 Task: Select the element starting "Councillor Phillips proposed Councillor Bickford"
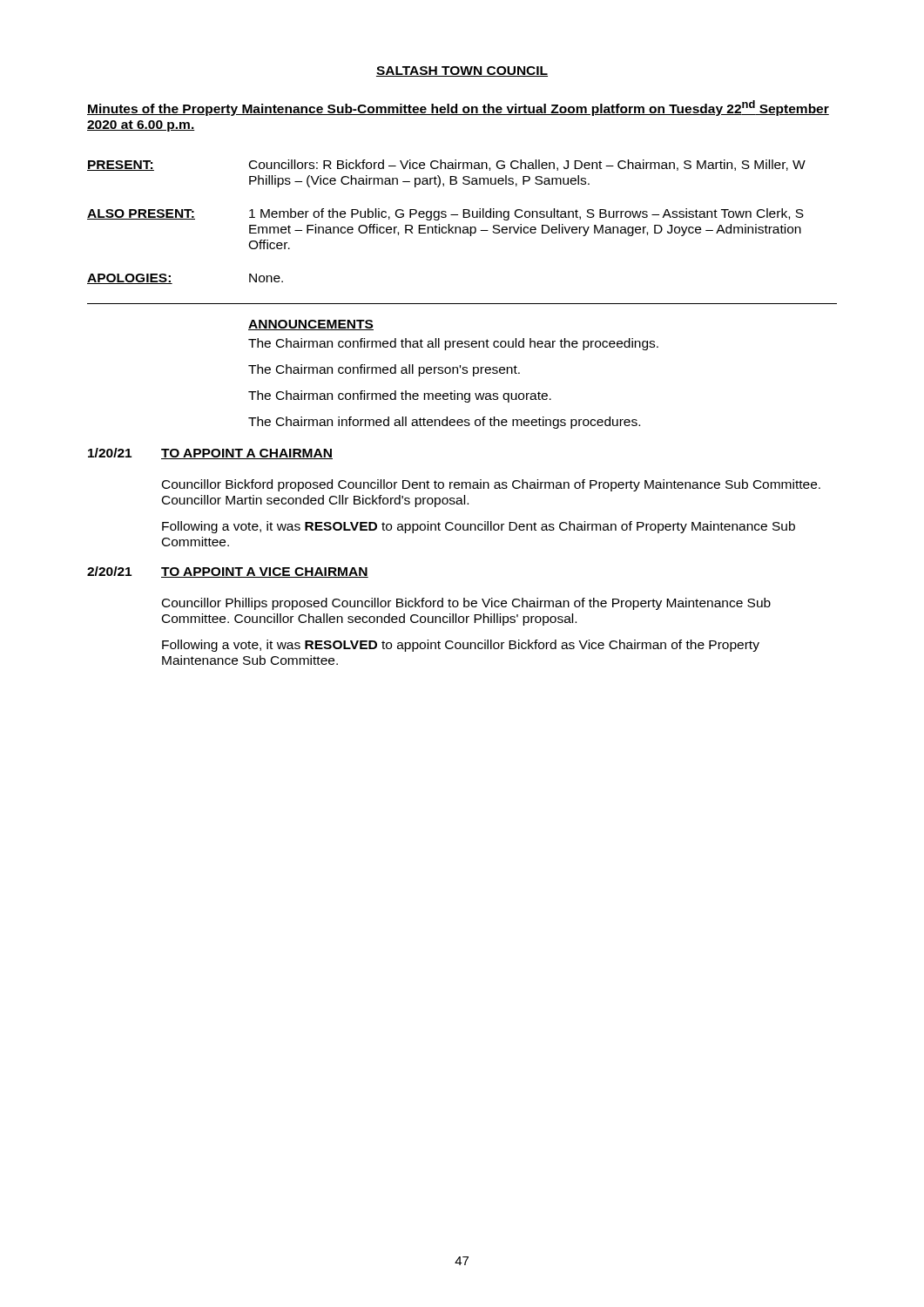(466, 610)
